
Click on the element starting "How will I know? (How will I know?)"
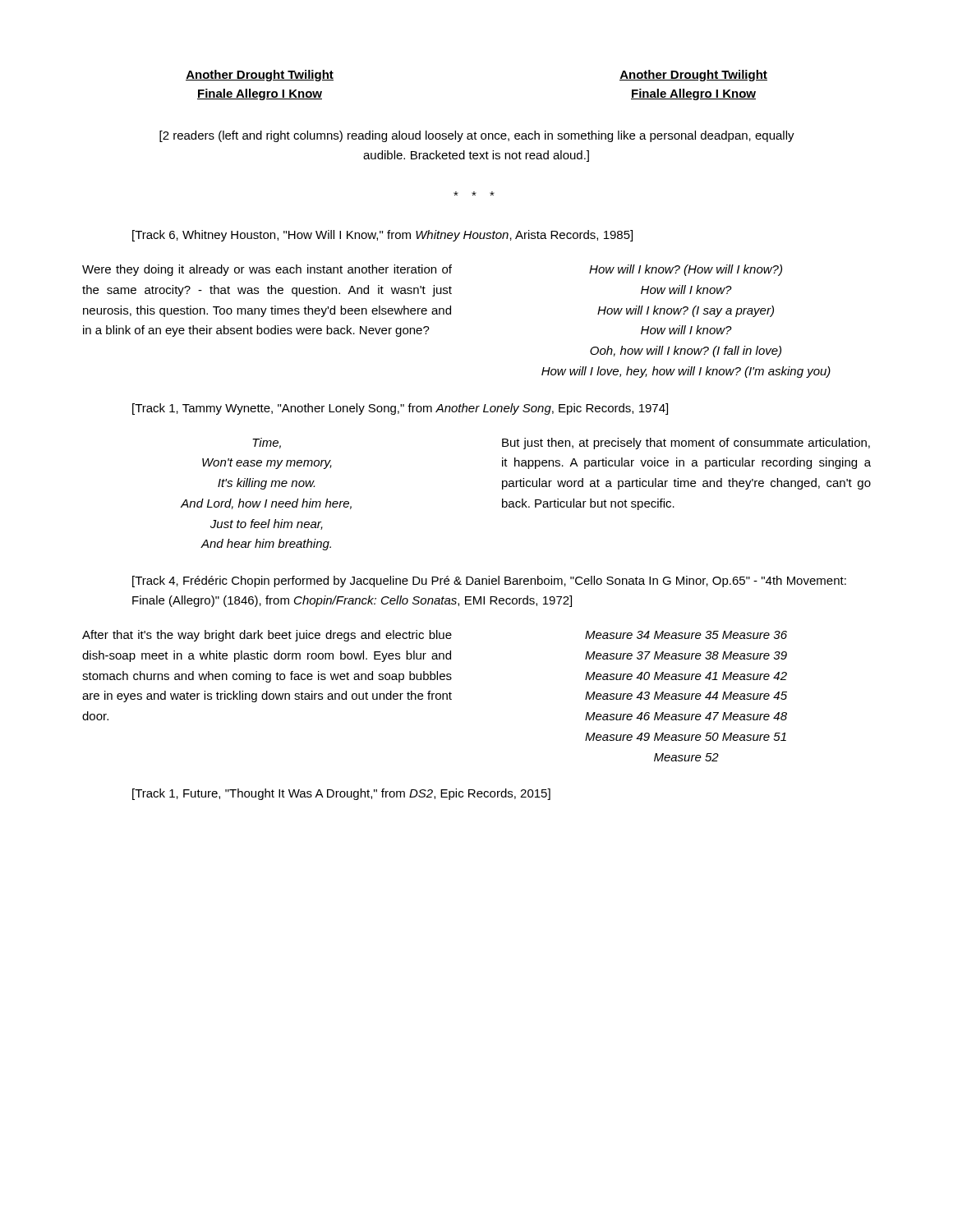pos(686,320)
